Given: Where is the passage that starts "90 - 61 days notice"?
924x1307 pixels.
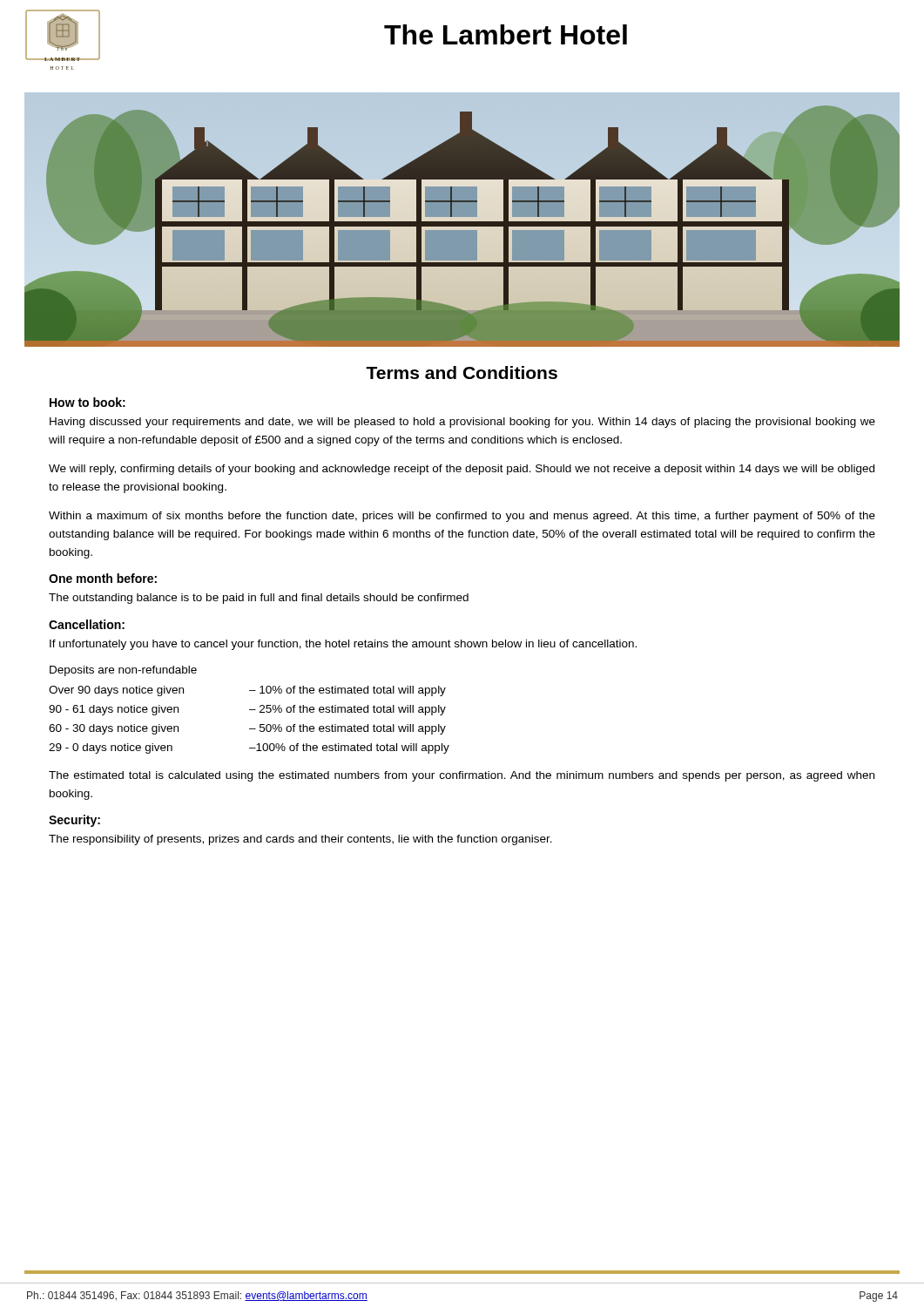Looking at the screenshot, I should point(114,709).
